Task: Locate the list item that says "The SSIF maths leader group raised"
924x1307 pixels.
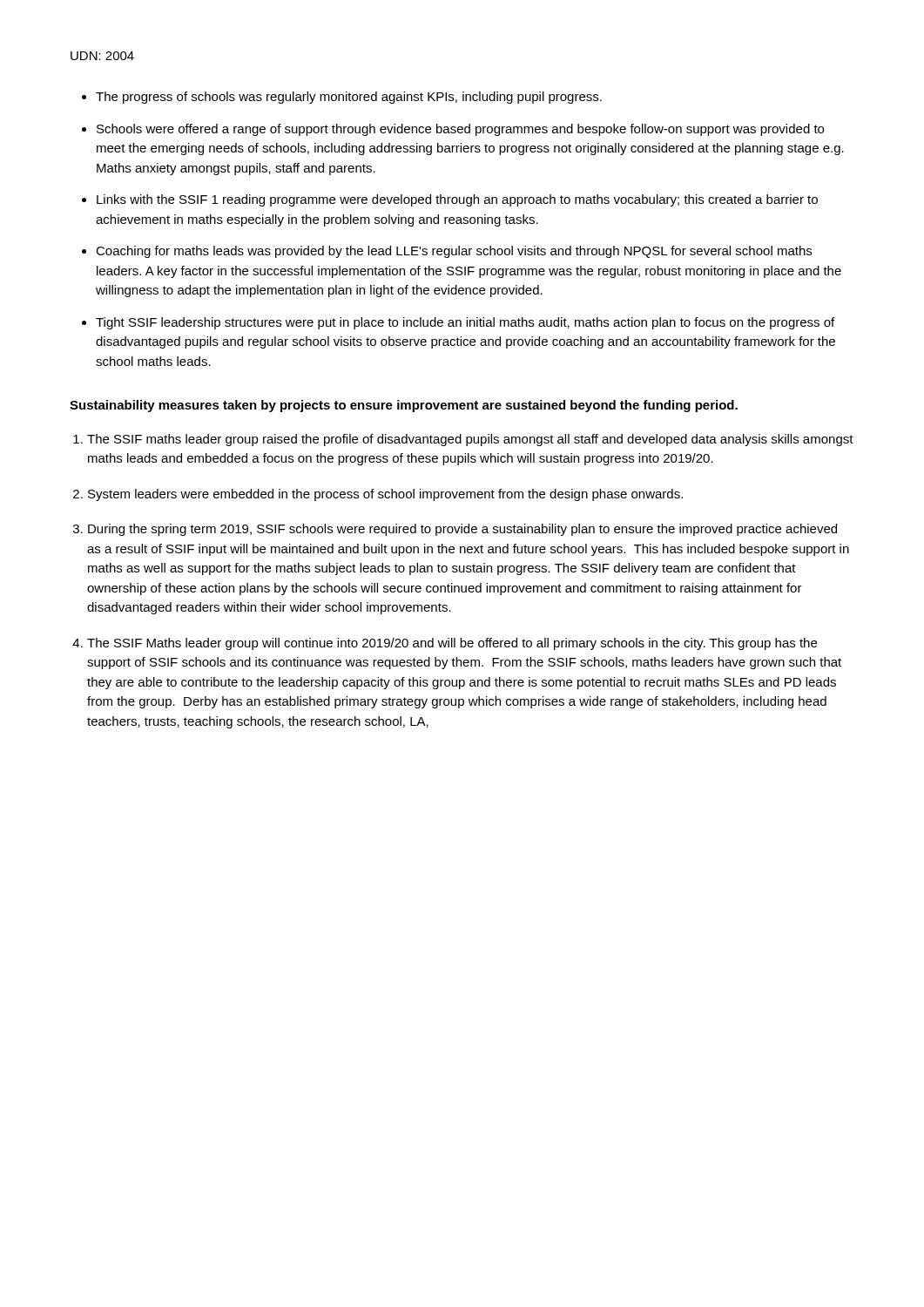Action: point(470,448)
